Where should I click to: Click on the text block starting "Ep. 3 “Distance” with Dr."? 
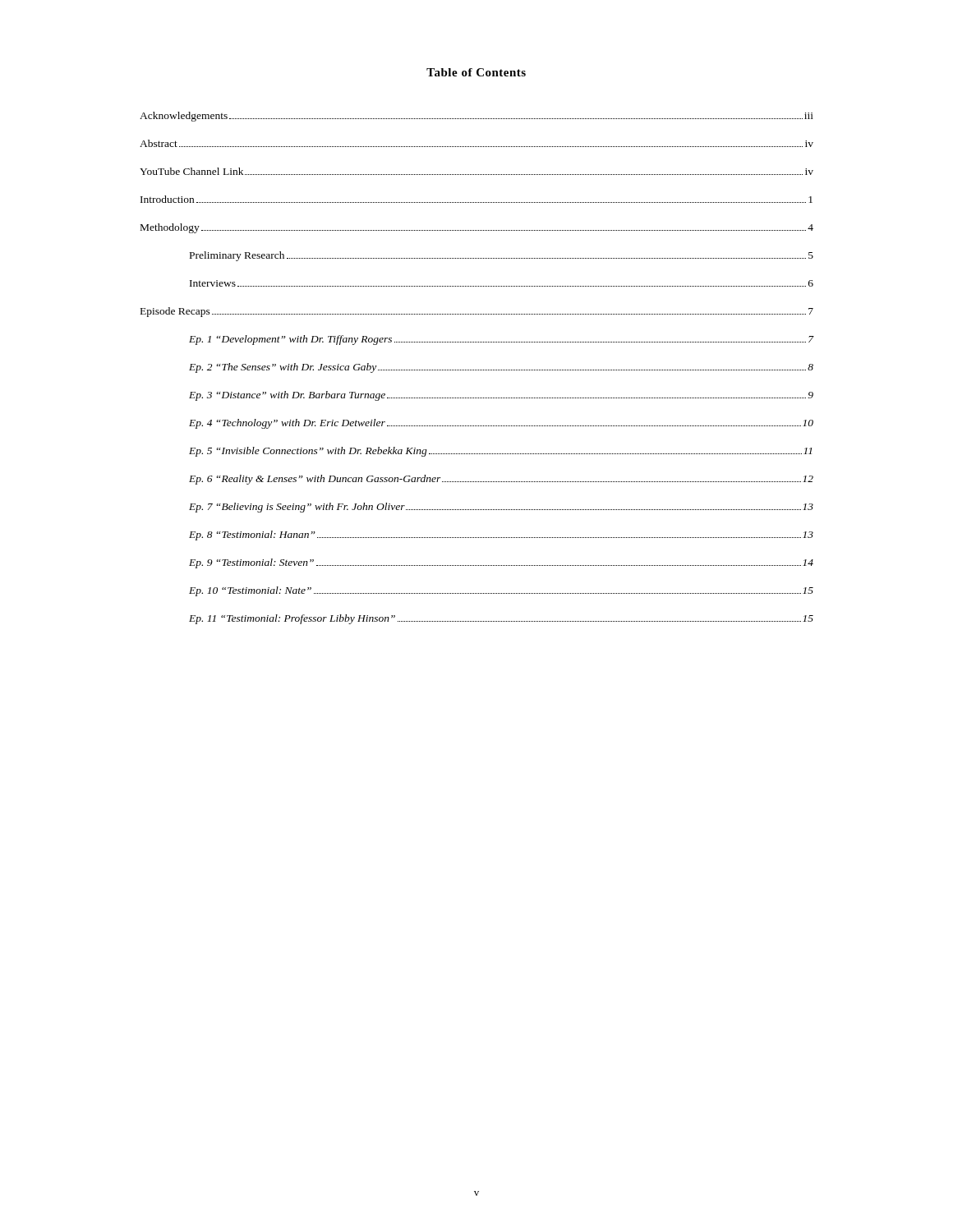click(x=501, y=395)
